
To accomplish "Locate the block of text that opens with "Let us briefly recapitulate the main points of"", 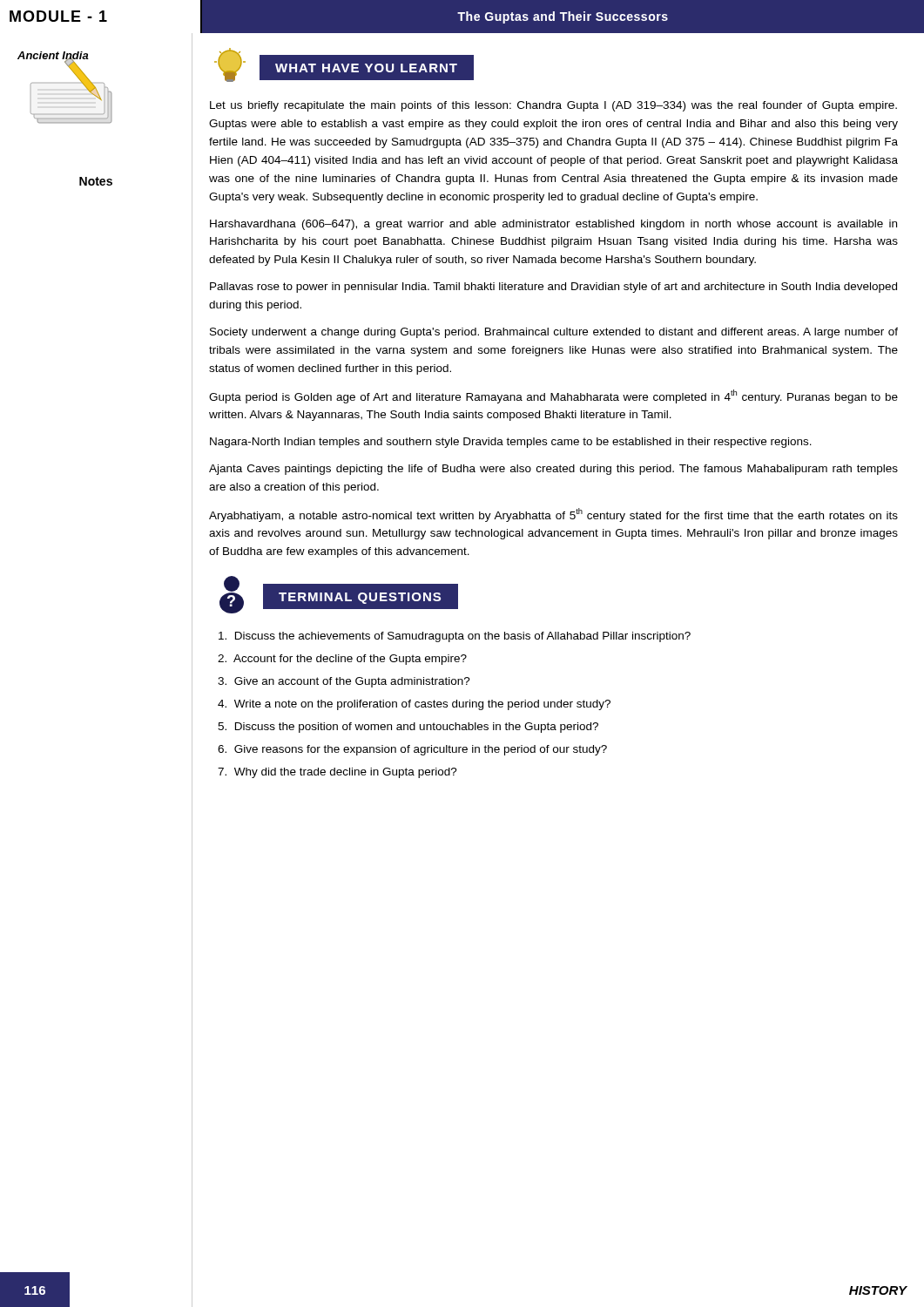I will pyautogui.click(x=553, y=151).
